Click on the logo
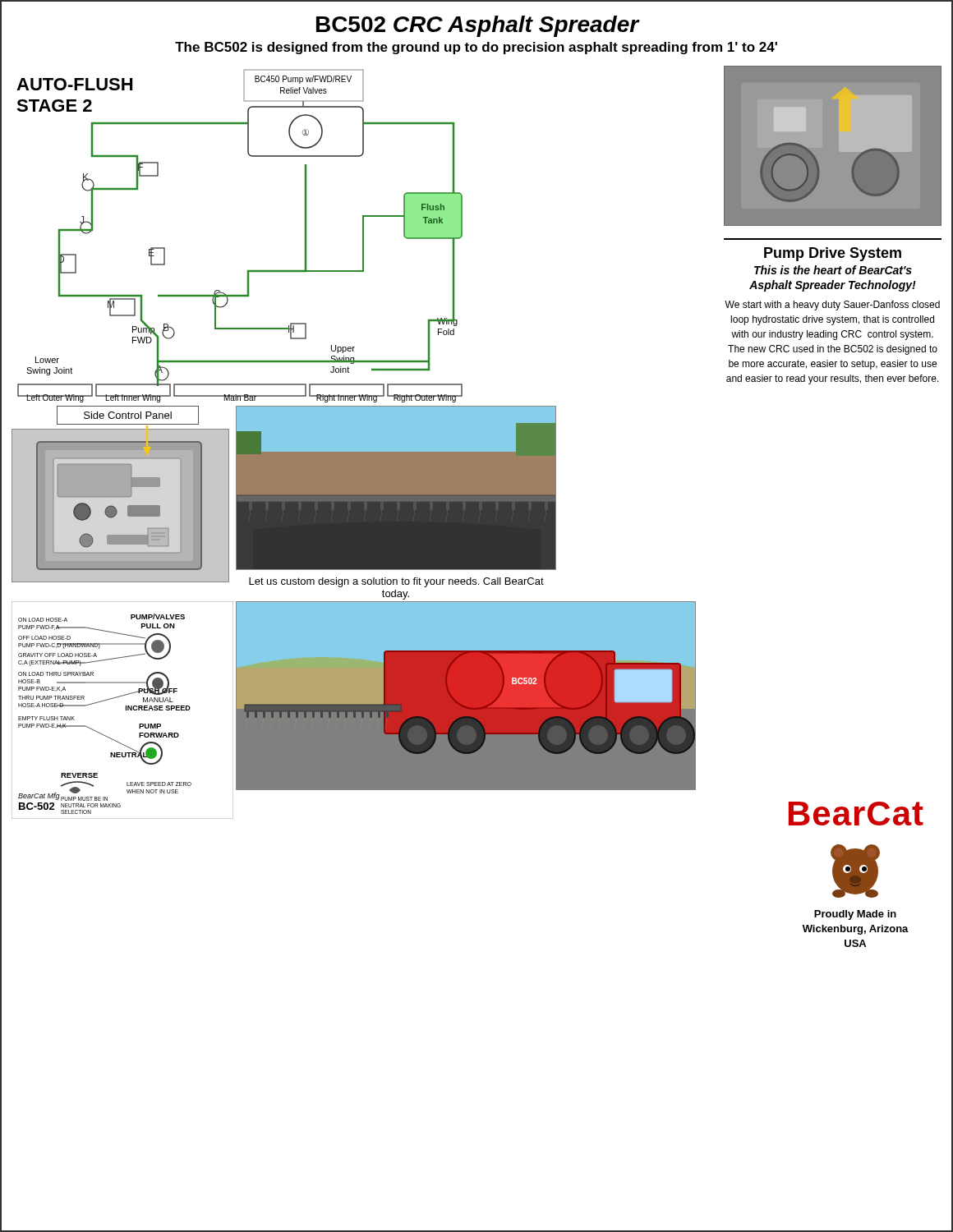953x1232 pixels. [x=855, y=850]
